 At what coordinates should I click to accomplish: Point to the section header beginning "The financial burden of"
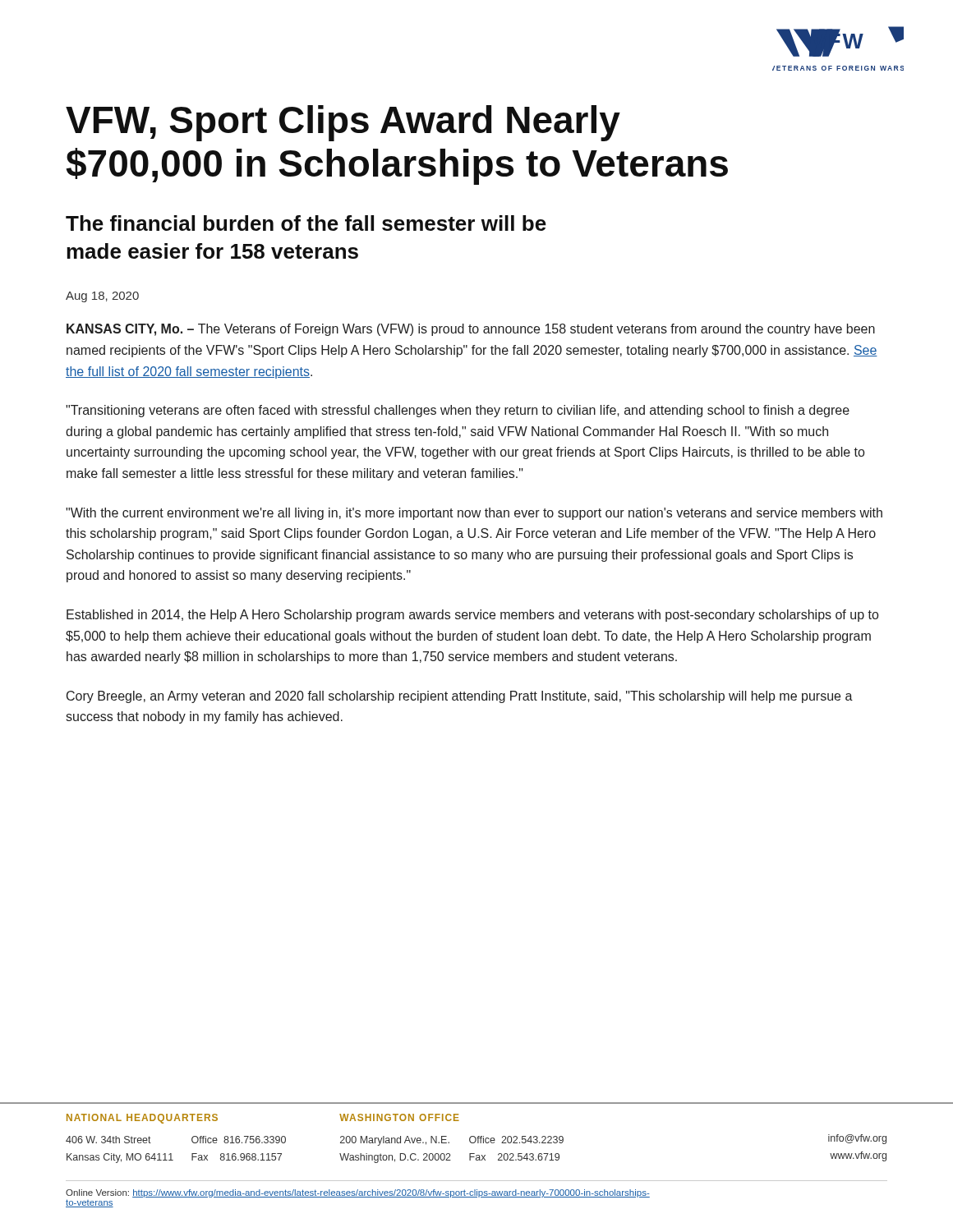[x=476, y=238]
